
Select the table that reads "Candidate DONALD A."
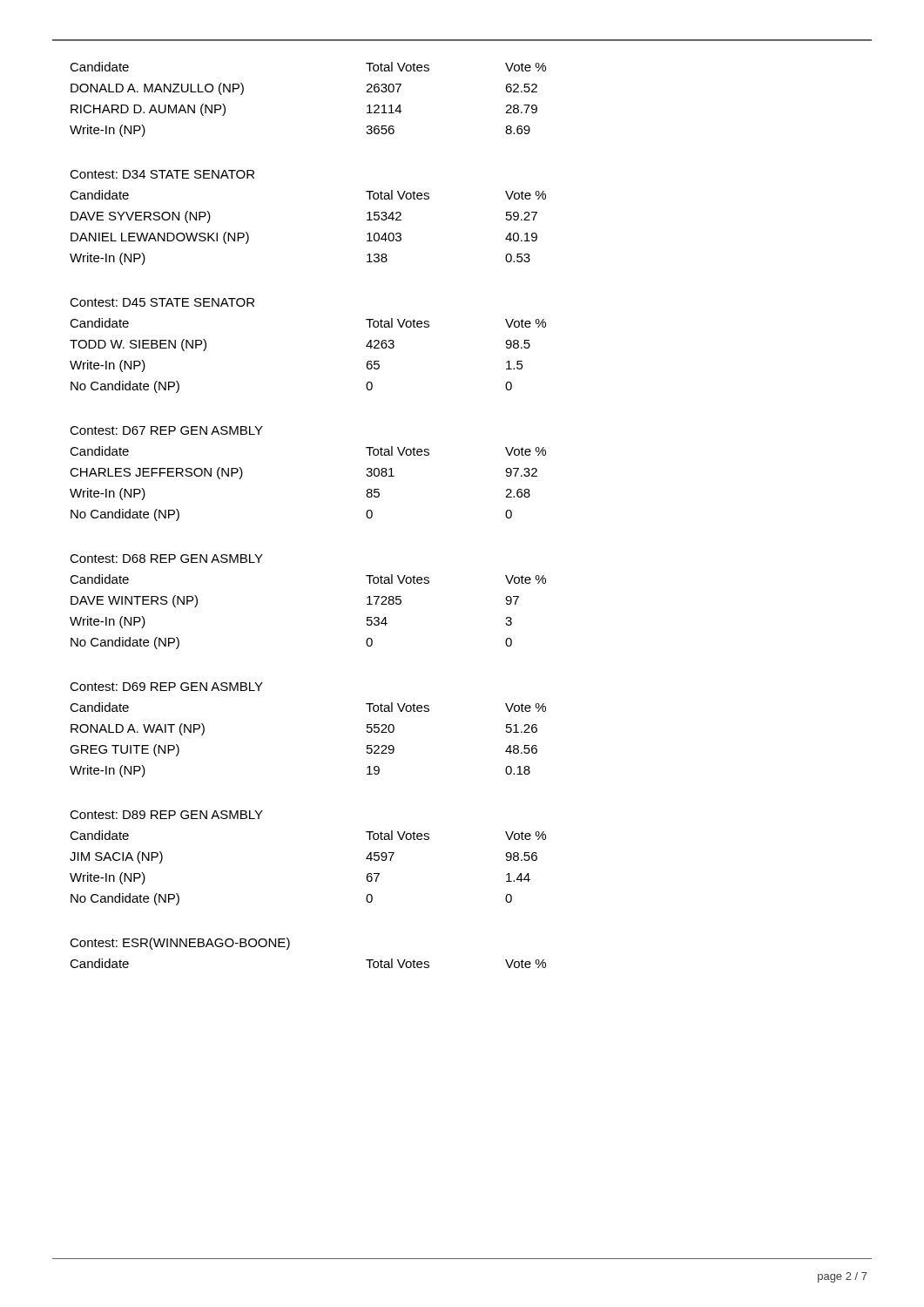(462, 98)
